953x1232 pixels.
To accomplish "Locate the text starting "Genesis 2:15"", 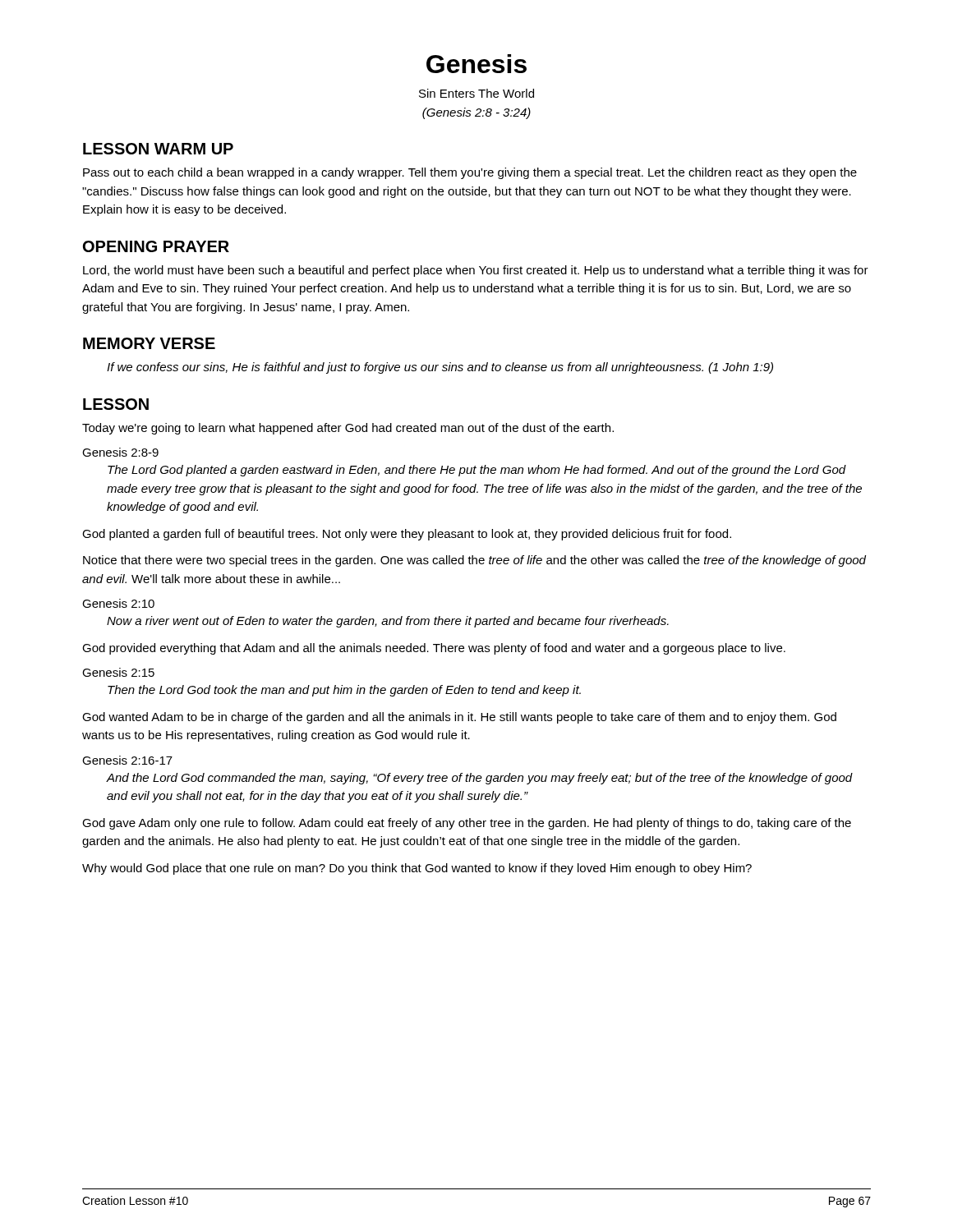I will tap(118, 672).
